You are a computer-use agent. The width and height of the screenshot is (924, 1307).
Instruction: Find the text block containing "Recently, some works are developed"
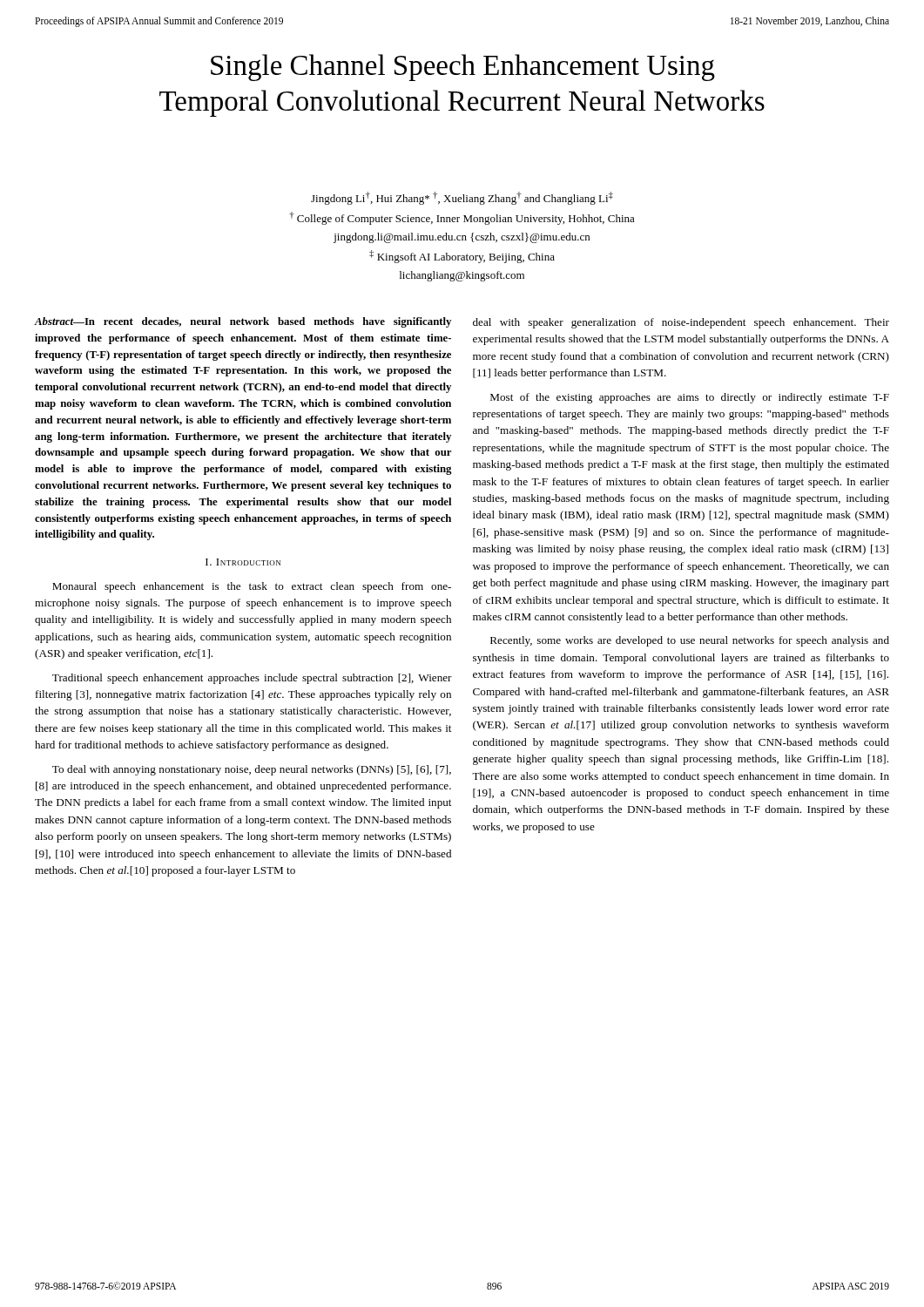681,733
